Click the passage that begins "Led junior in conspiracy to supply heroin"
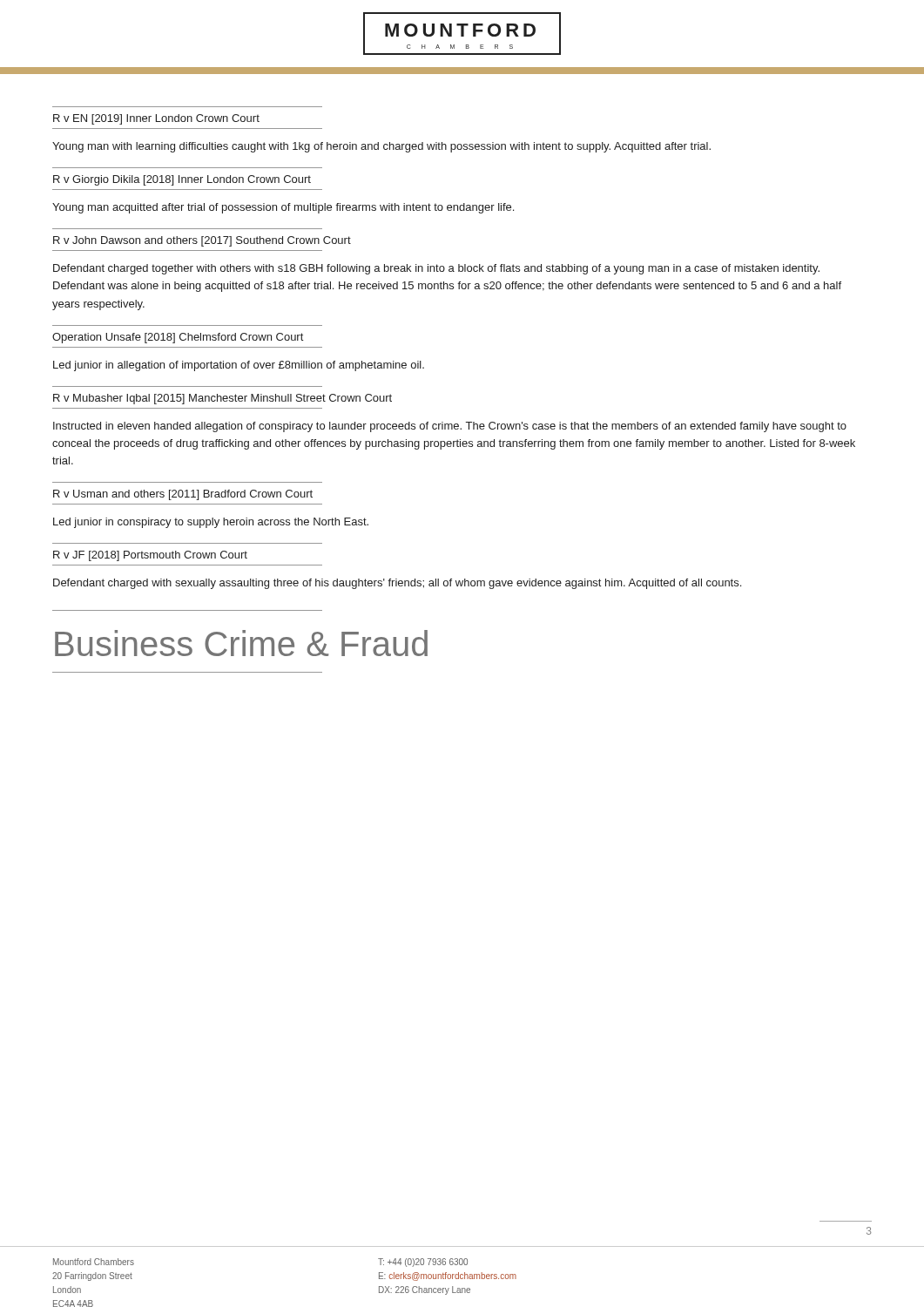The image size is (924, 1307). click(211, 522)
